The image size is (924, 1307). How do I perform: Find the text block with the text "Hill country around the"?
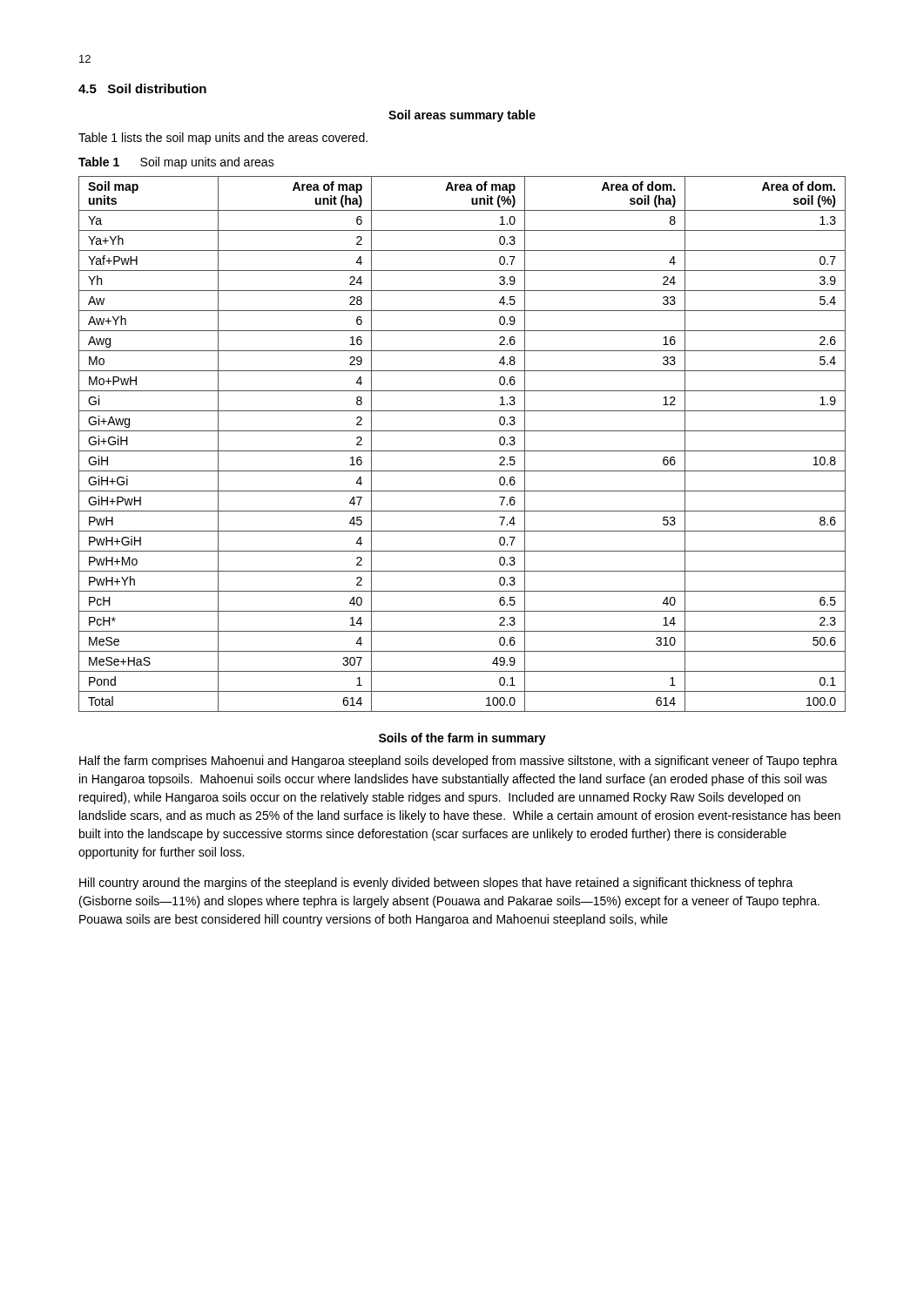click(451, 901)
